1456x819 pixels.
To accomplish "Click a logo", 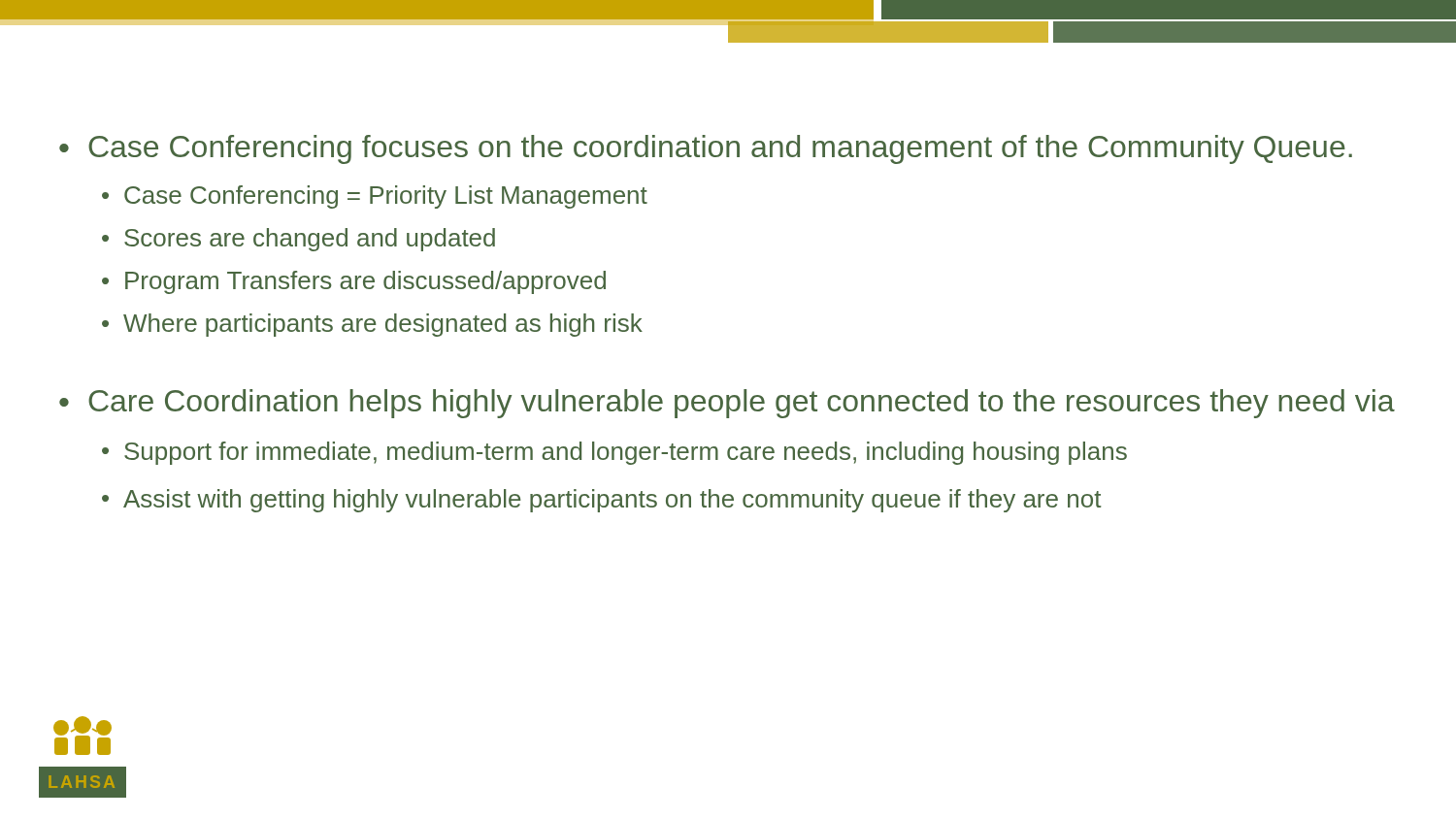I will 83,754.
